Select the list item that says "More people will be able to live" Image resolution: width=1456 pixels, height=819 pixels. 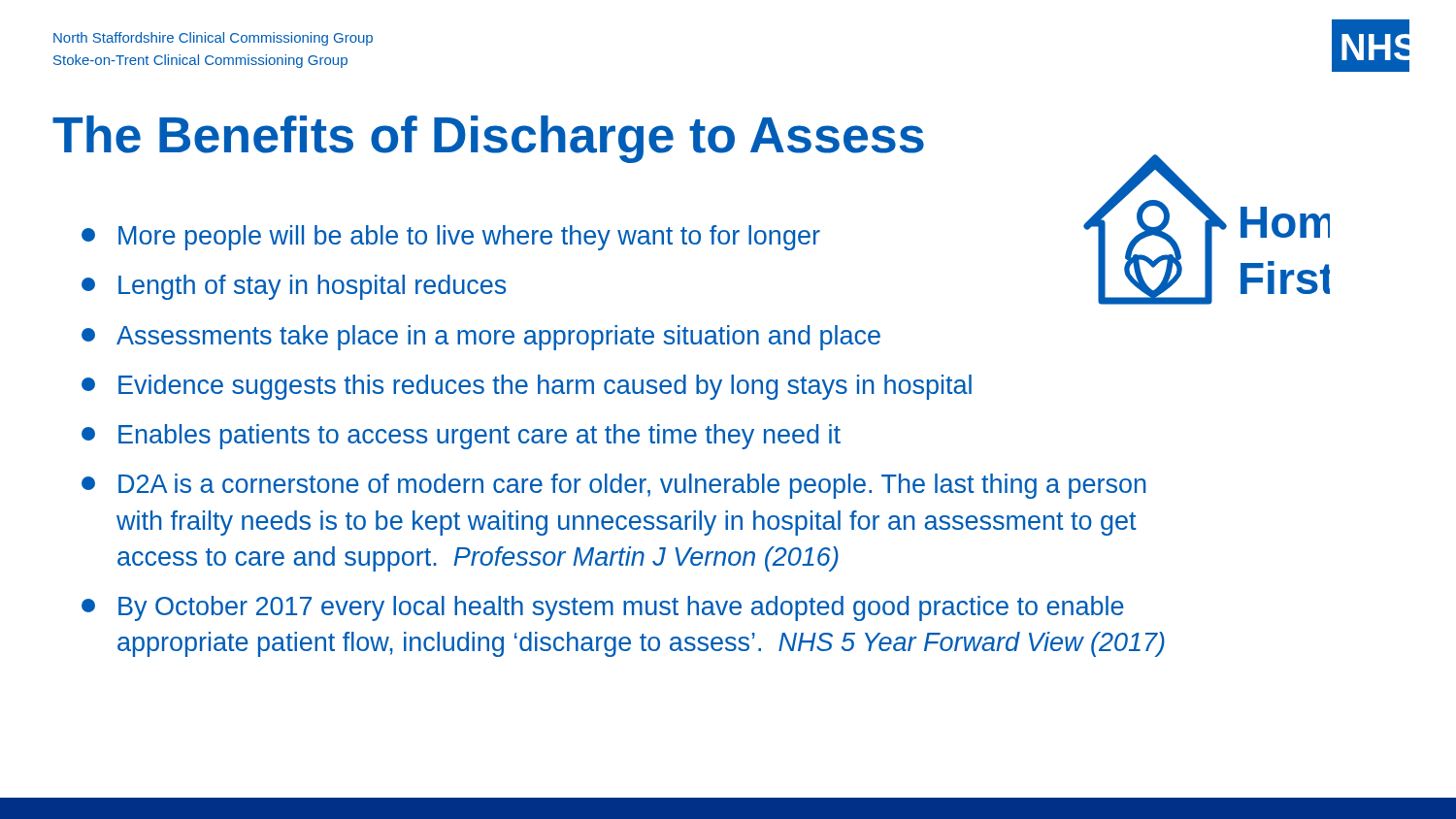pyautogui.click(x=633, y=236)
